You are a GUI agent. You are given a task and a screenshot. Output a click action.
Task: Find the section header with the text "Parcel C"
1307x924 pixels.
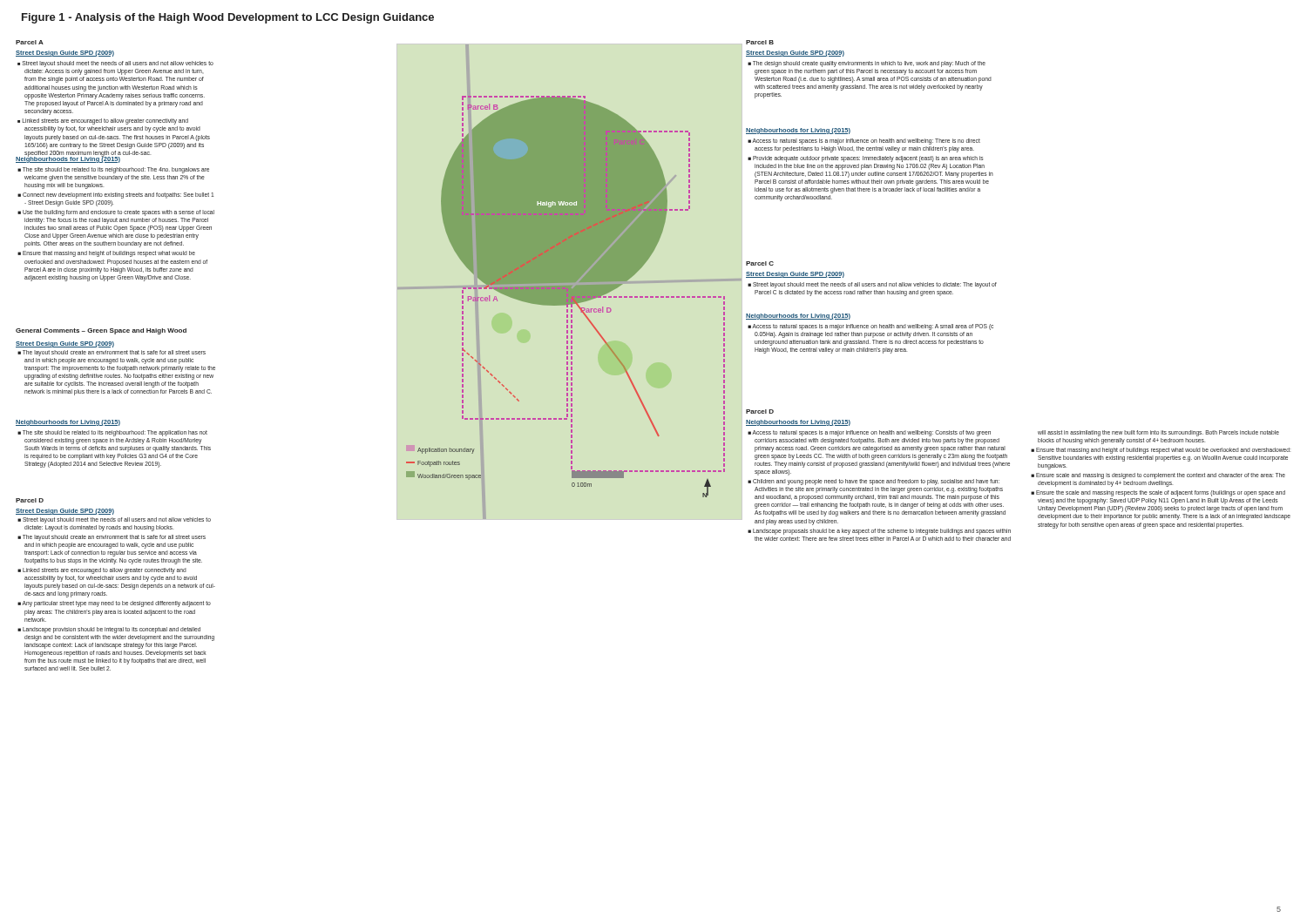[760, 263]
